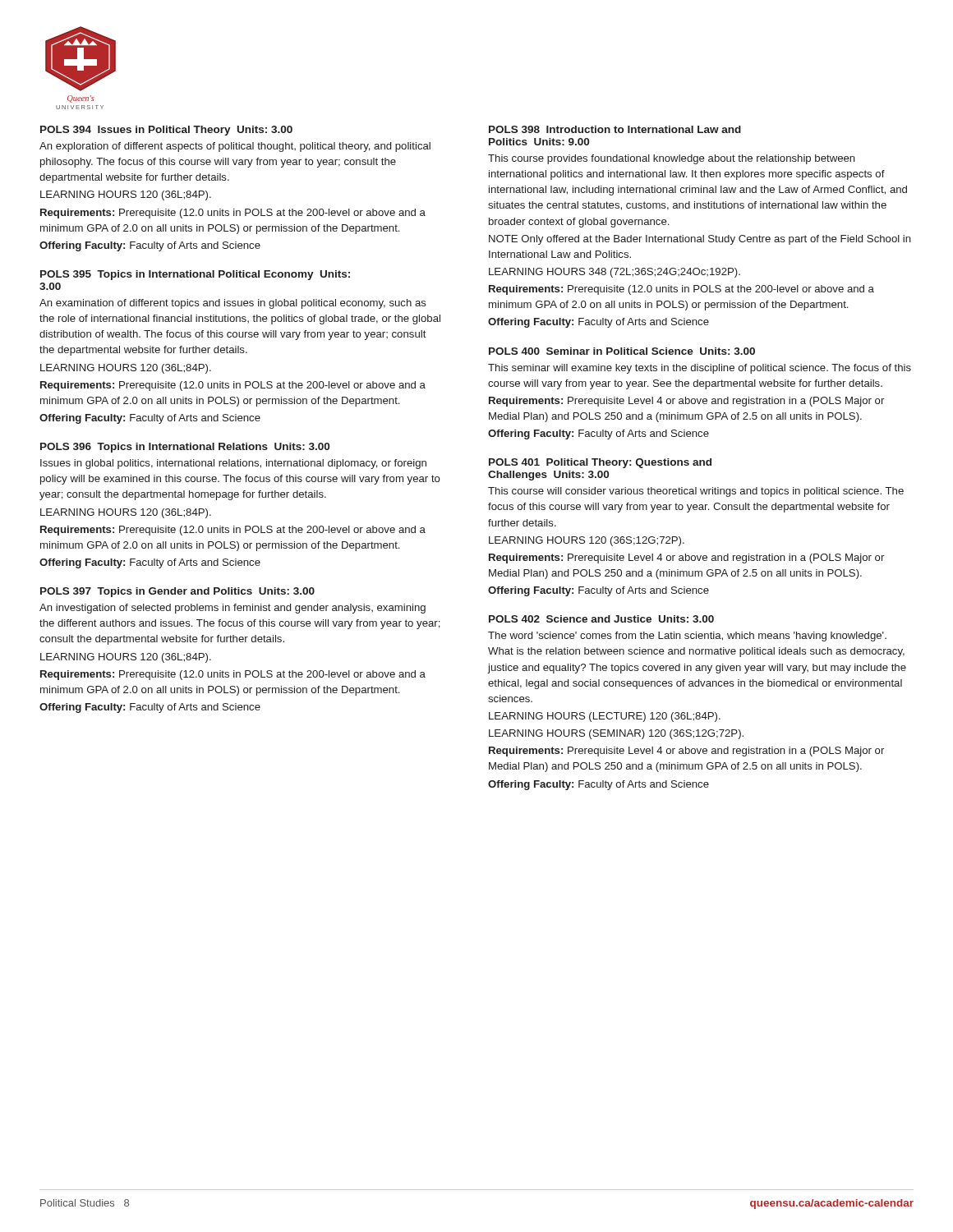Point to the text starting "POLS 396 Topics in International Relations"
The width and height of the screenshot is (953, 1232).
[241, 505]
